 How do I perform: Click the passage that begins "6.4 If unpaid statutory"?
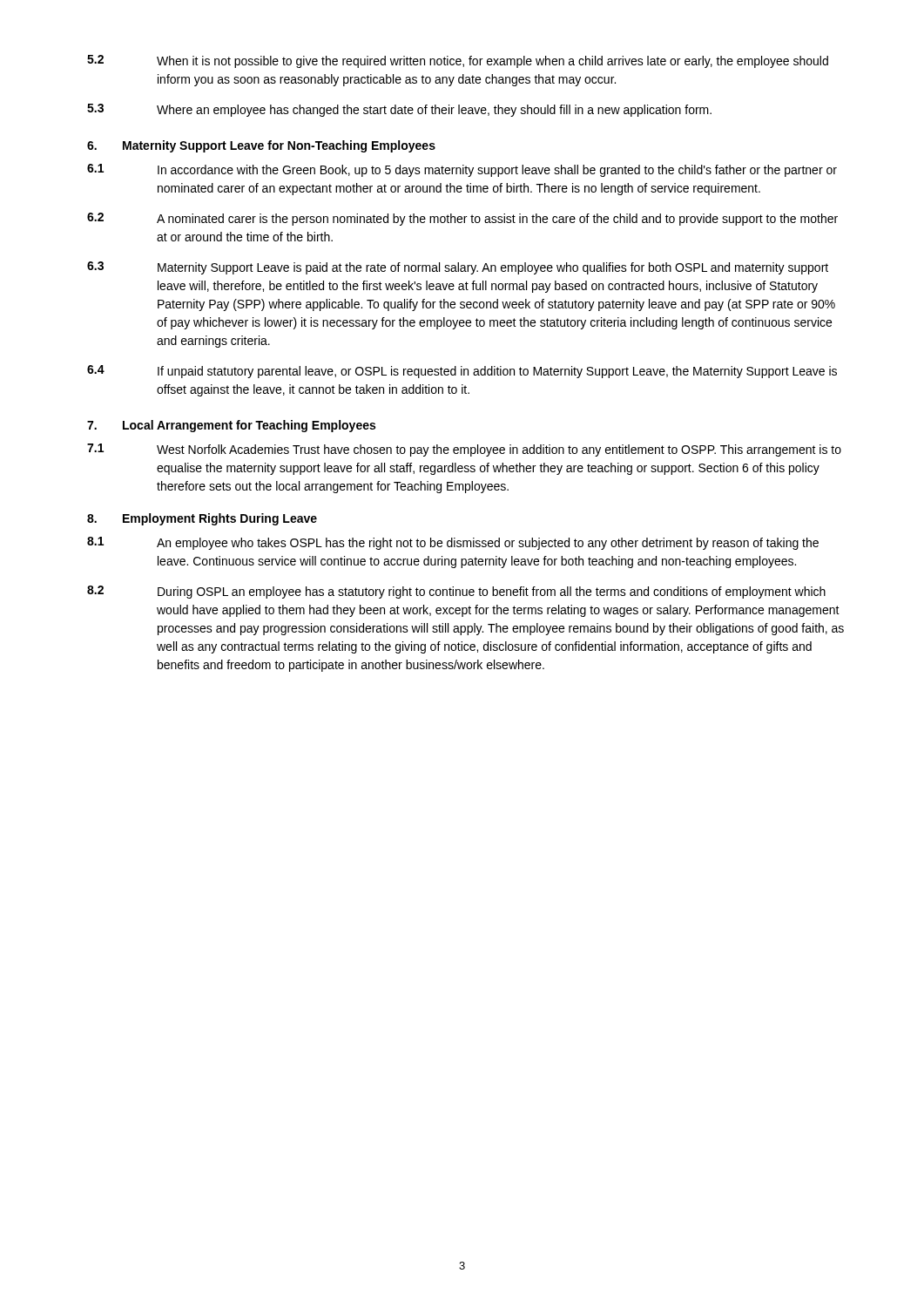(x=462, y=381)
